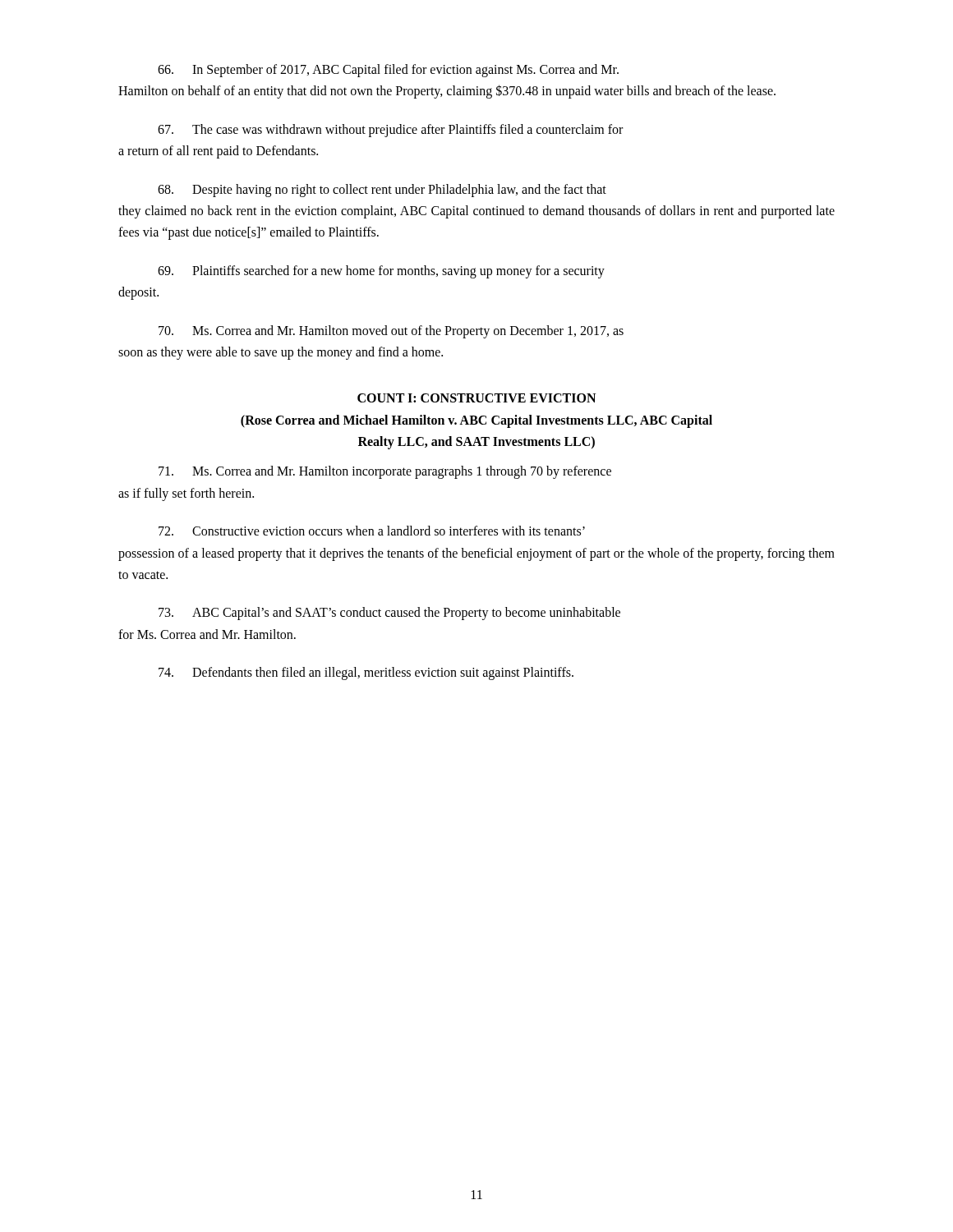
Task: Select the list item containing "66. In September of 2017,"
Action: (476, 81)
